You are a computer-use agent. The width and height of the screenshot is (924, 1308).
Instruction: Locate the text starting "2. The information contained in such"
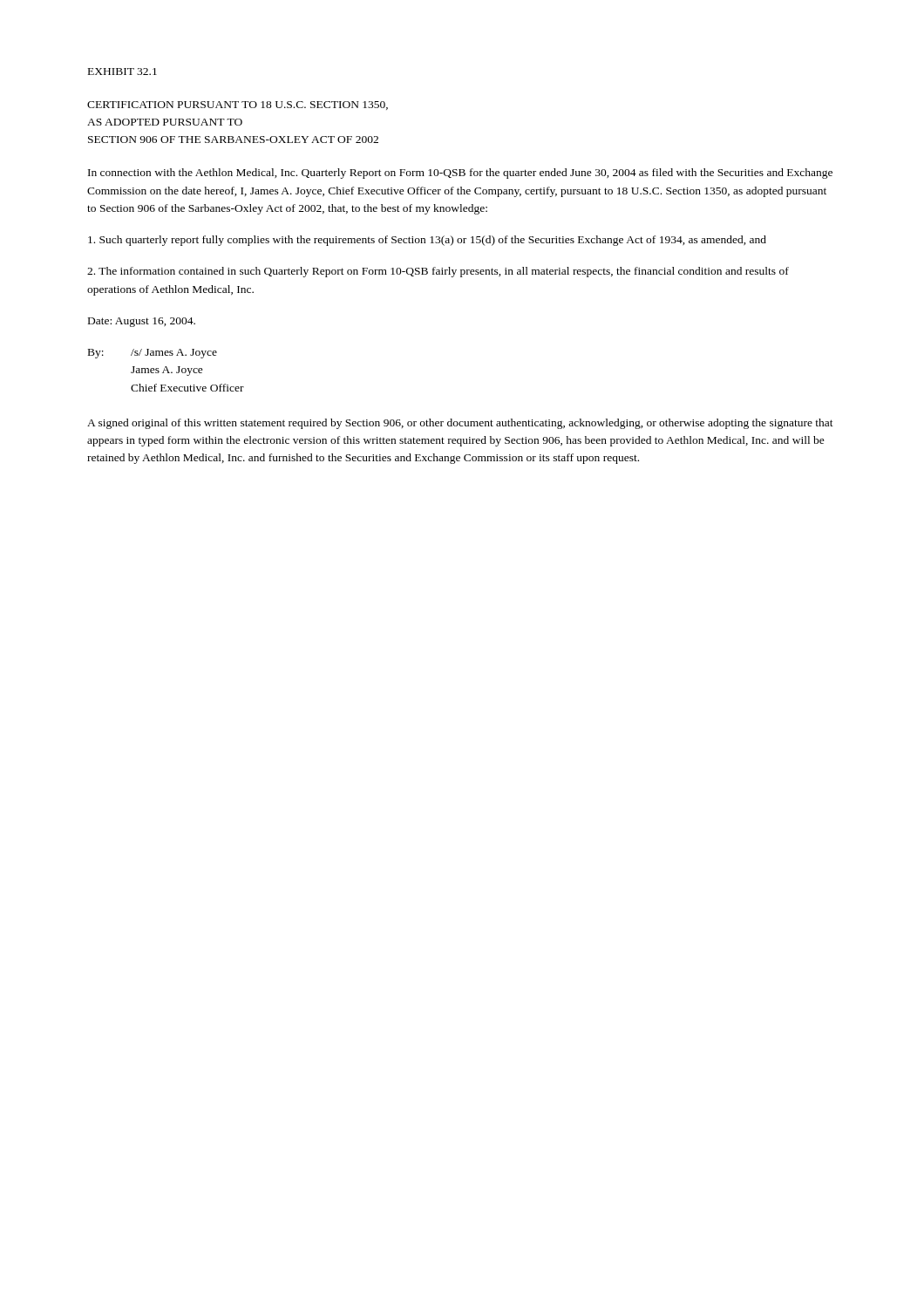(438, 280)
